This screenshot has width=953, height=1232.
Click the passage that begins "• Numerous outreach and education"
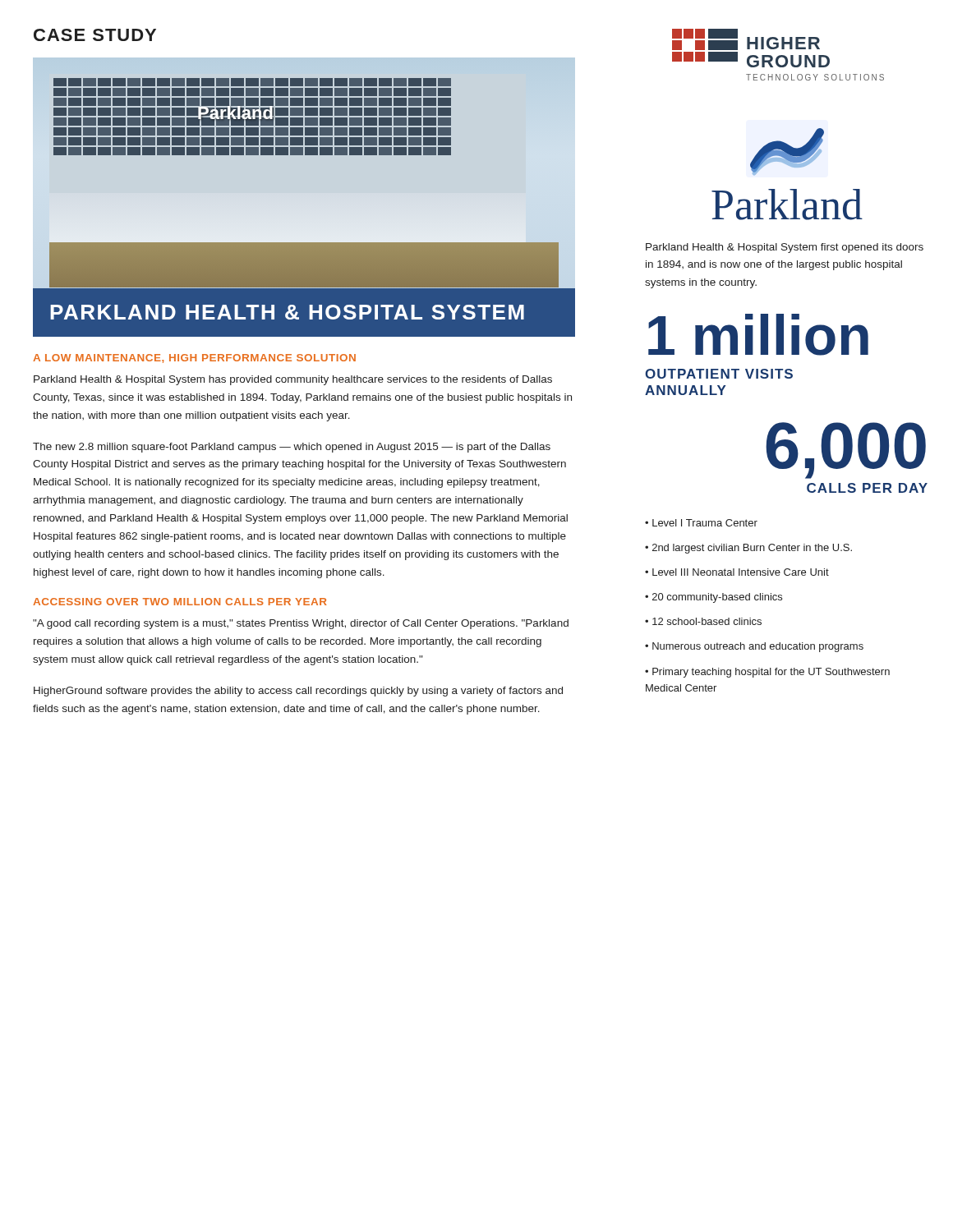(x=754, y=646)
